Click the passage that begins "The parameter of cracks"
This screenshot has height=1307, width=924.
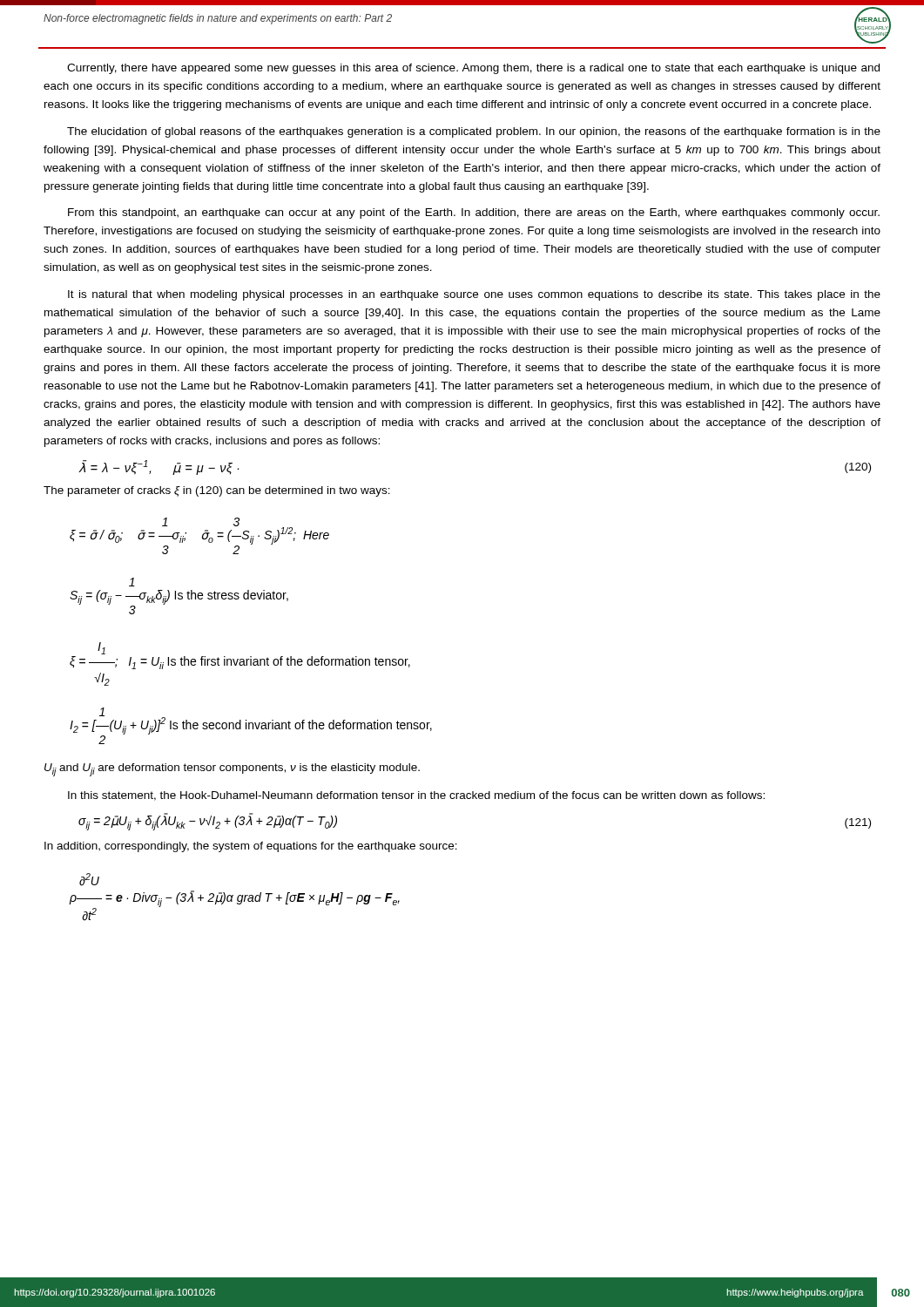[217, 491]
